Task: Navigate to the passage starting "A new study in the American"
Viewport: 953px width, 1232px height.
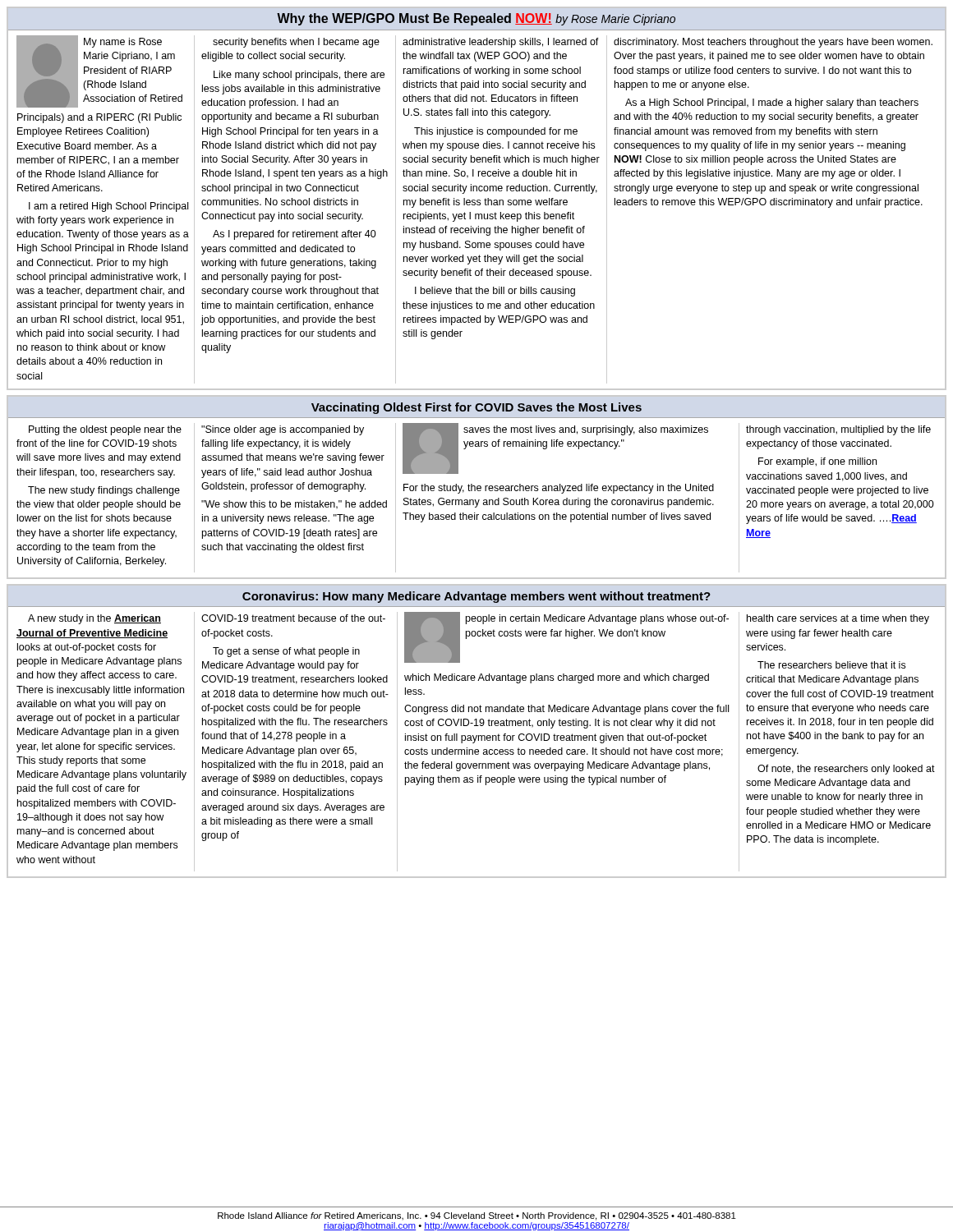Action: point(103,740)
